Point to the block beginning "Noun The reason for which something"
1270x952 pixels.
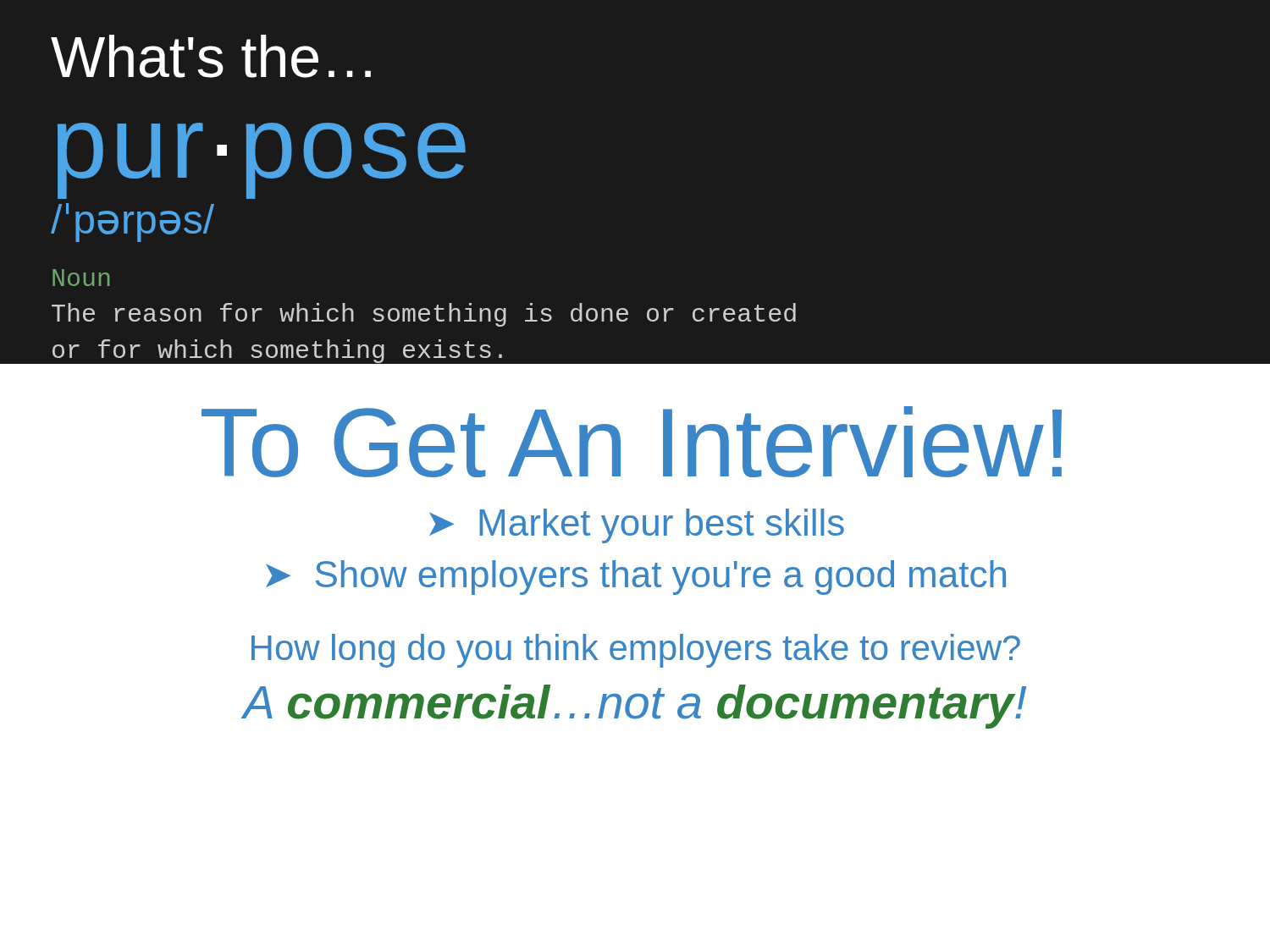click(635, 318)
